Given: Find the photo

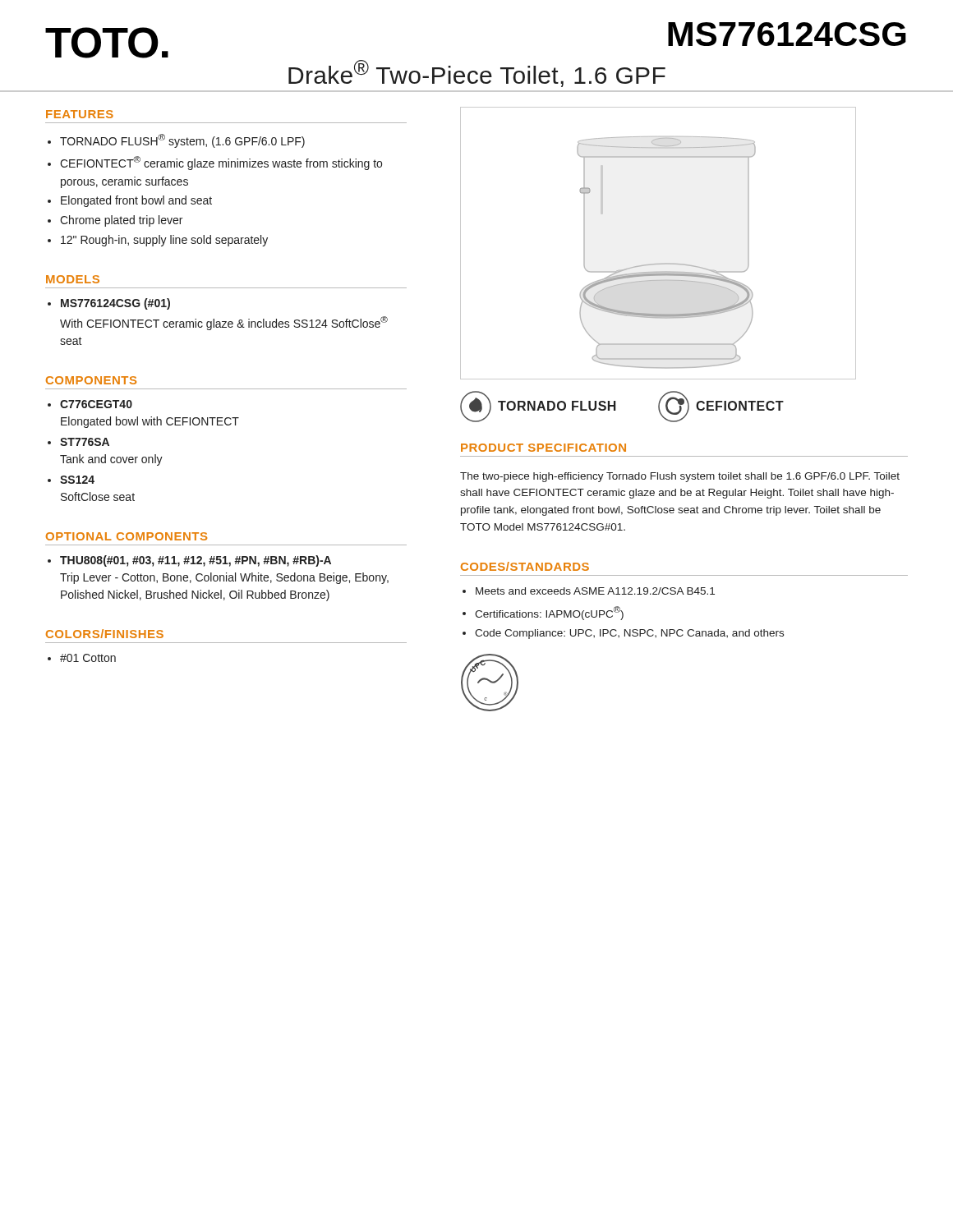Looking at the screenshot, I should pos(658,243).
